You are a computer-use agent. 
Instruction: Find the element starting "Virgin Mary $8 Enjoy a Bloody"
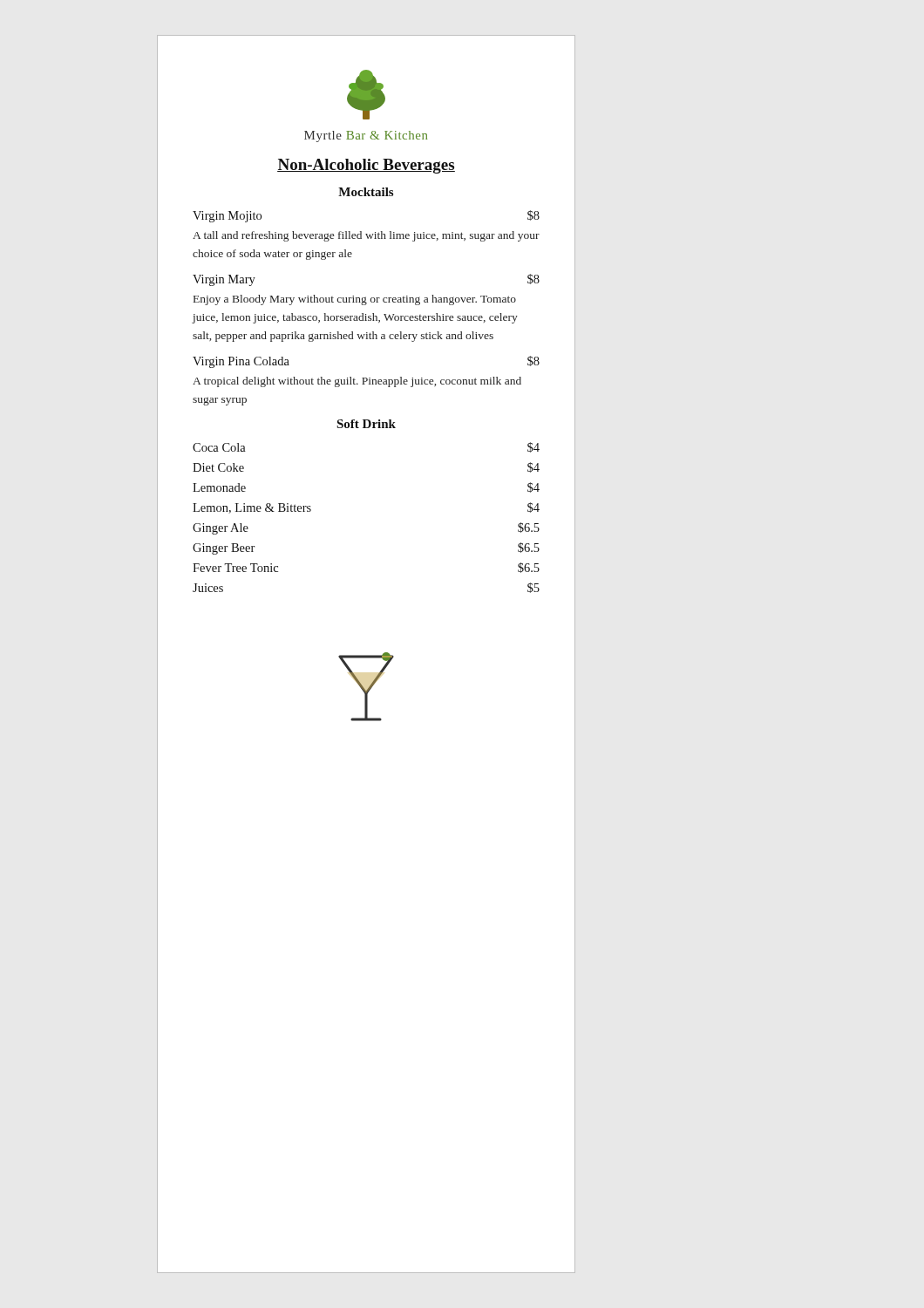[366, 308]
